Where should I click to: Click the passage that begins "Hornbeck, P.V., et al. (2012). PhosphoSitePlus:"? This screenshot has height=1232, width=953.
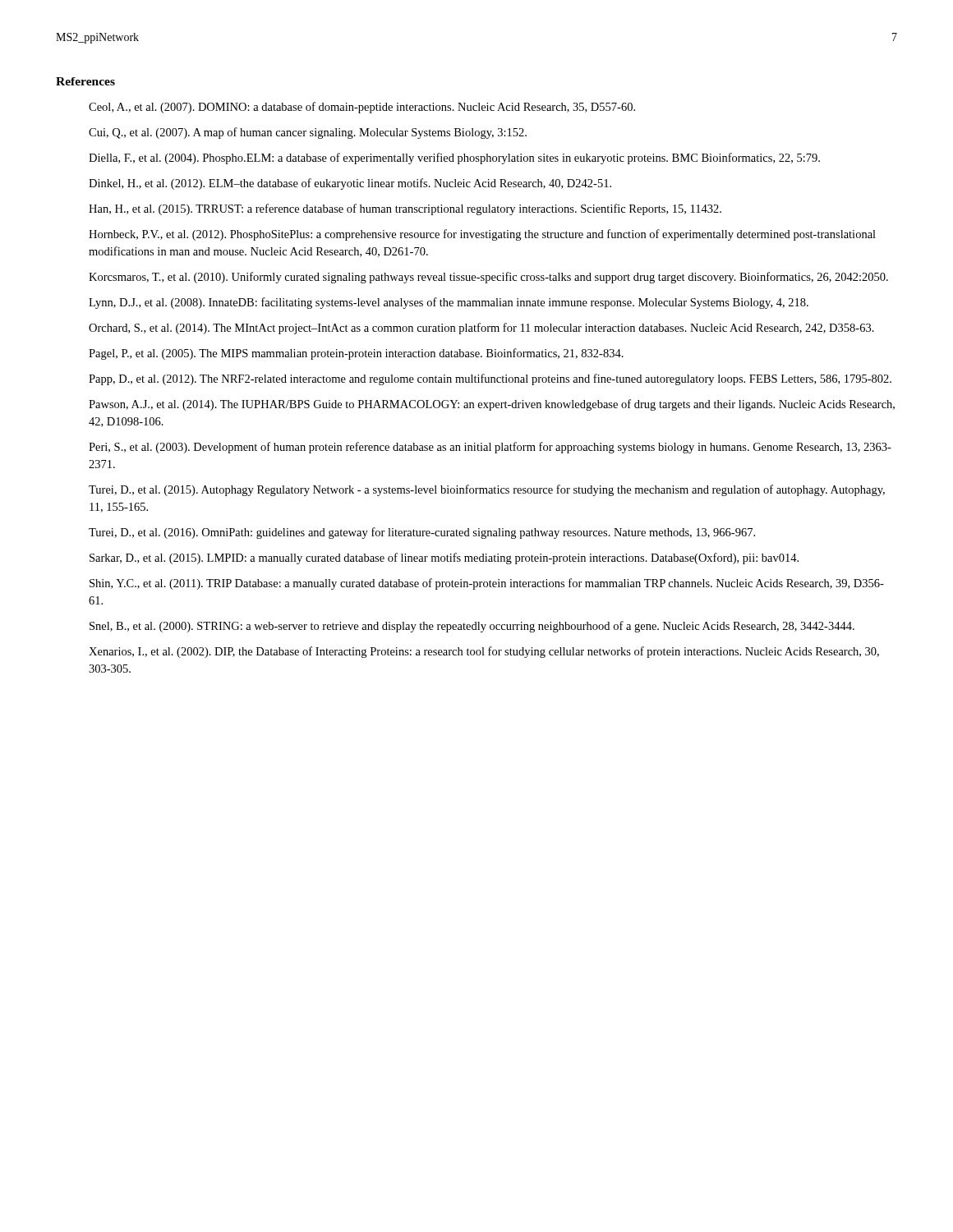[x=482, y=243]
